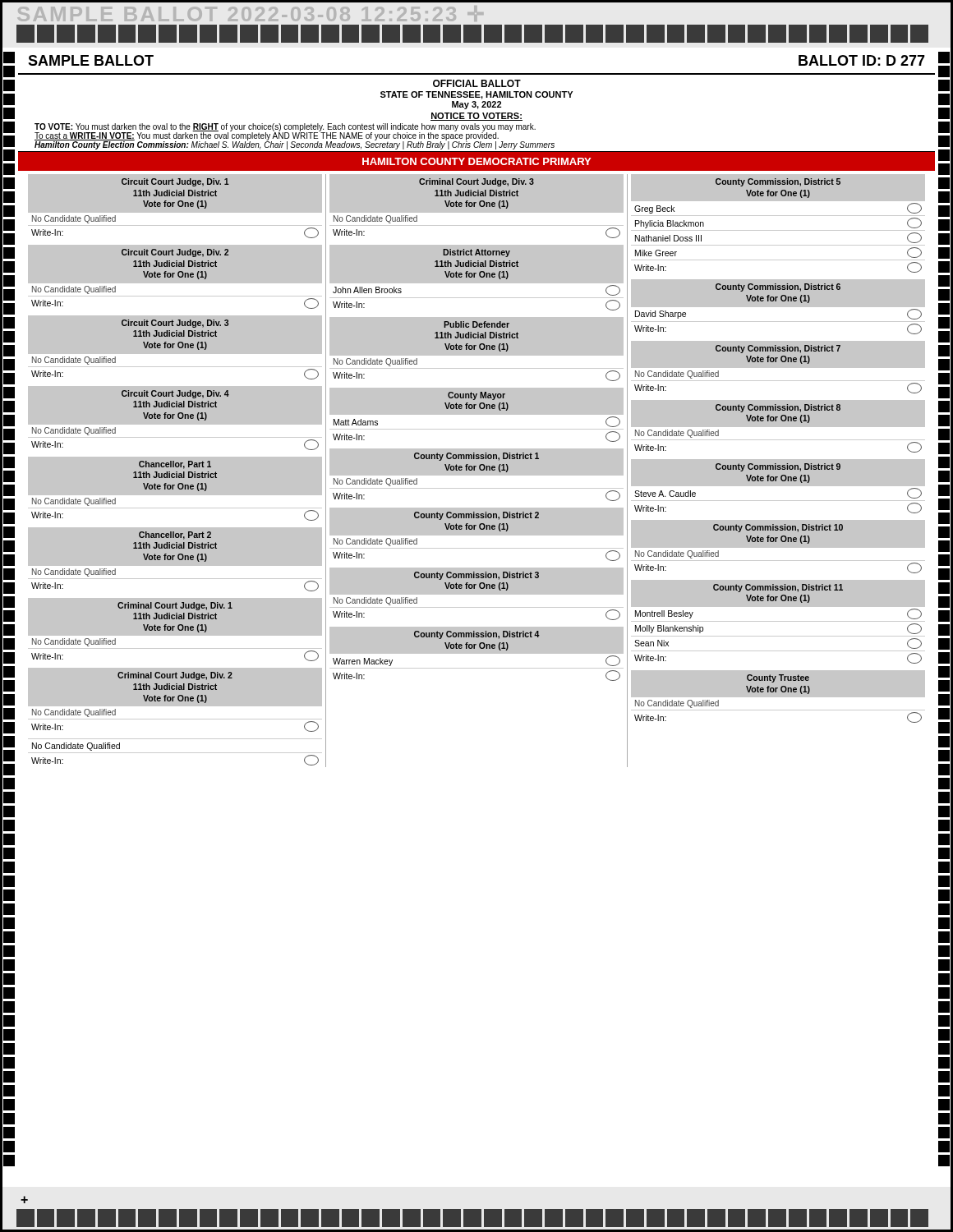Locate the section header
The width and height of the screenshot is (953, 1232).
[x=476, y=161]
